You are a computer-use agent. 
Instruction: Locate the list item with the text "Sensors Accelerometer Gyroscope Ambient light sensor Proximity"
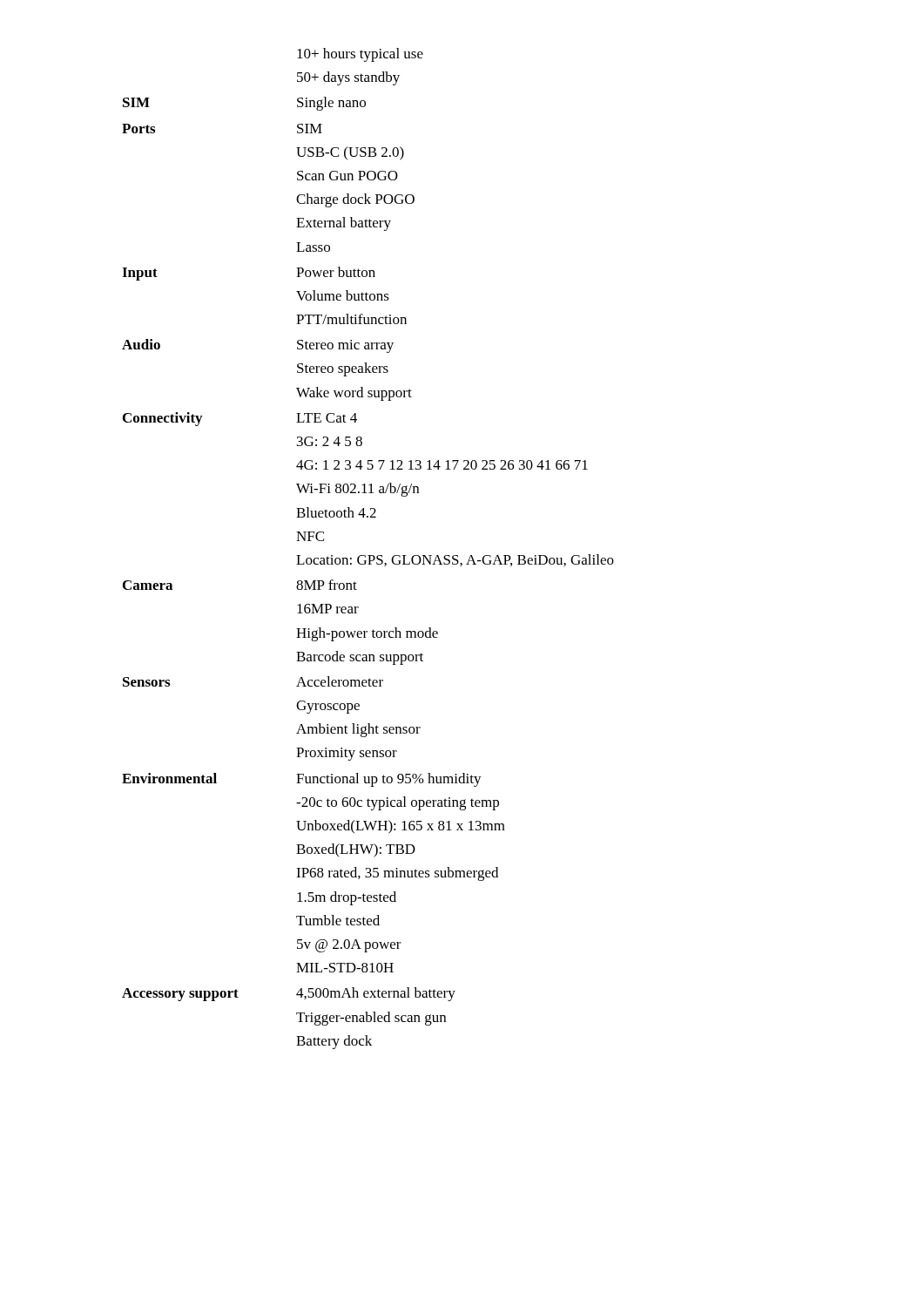point(152,681)
